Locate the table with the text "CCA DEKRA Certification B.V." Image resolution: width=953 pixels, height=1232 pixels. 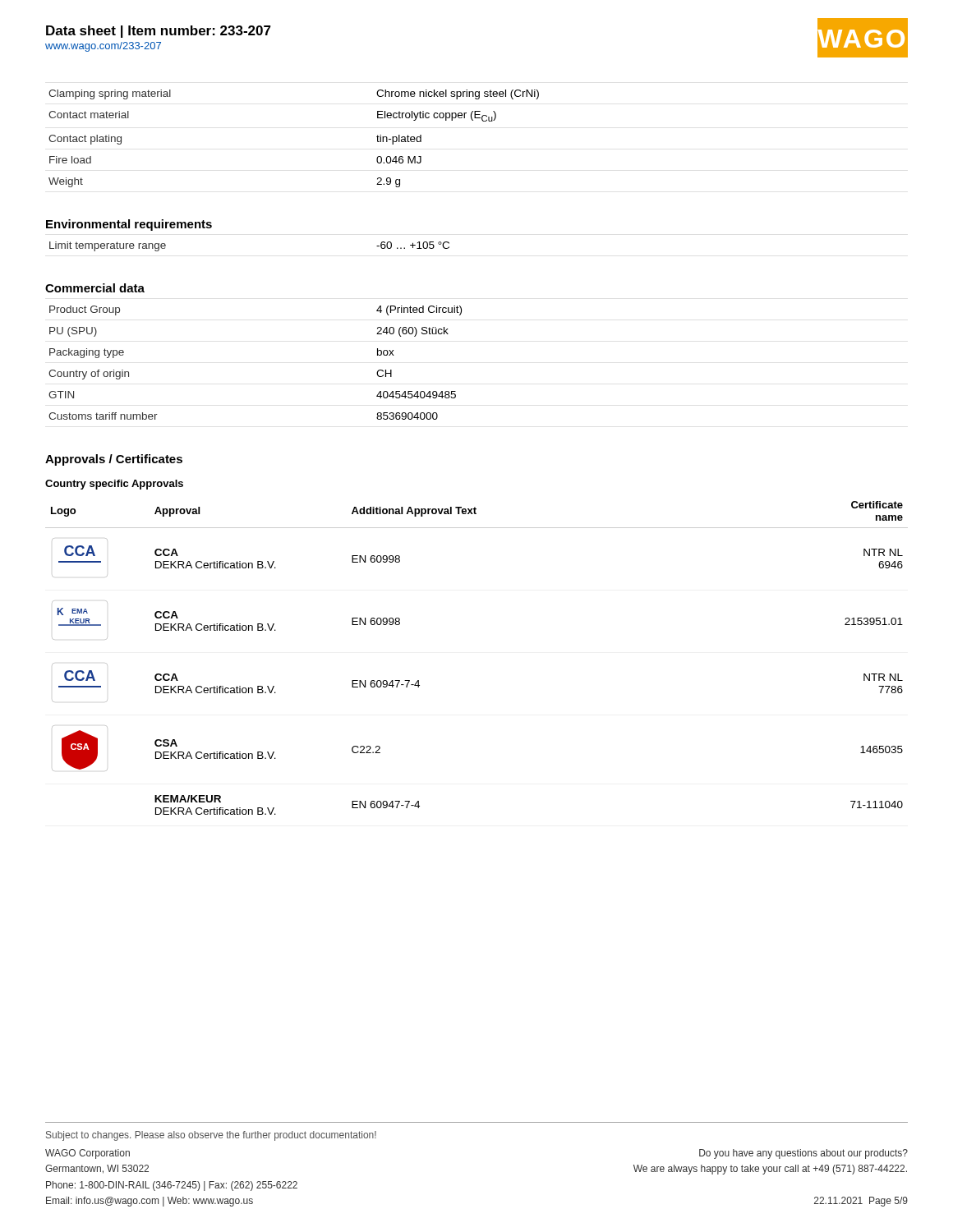pyautogui.click(x=476, y=660)
